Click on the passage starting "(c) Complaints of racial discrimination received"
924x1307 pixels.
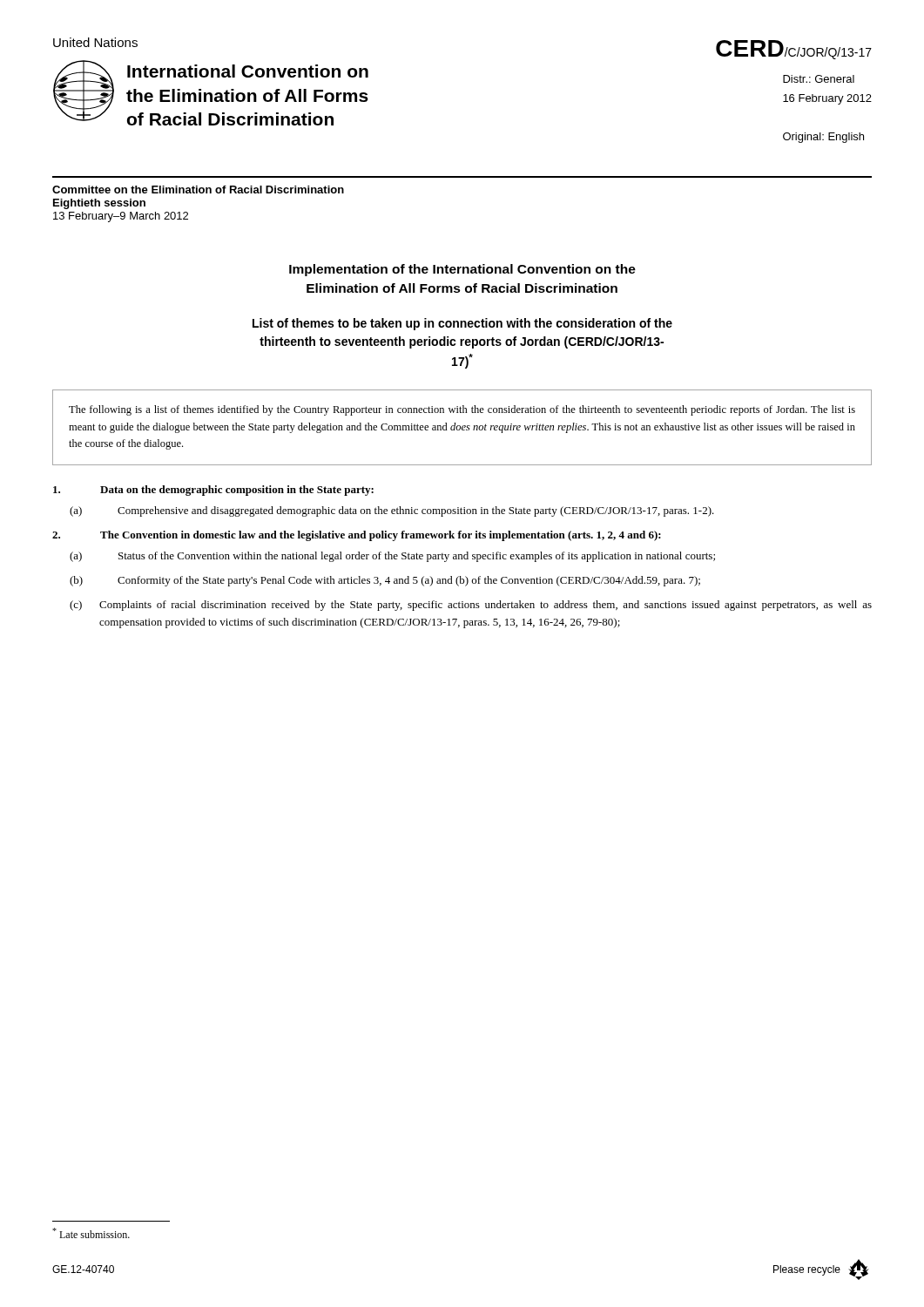click(462, 614)
